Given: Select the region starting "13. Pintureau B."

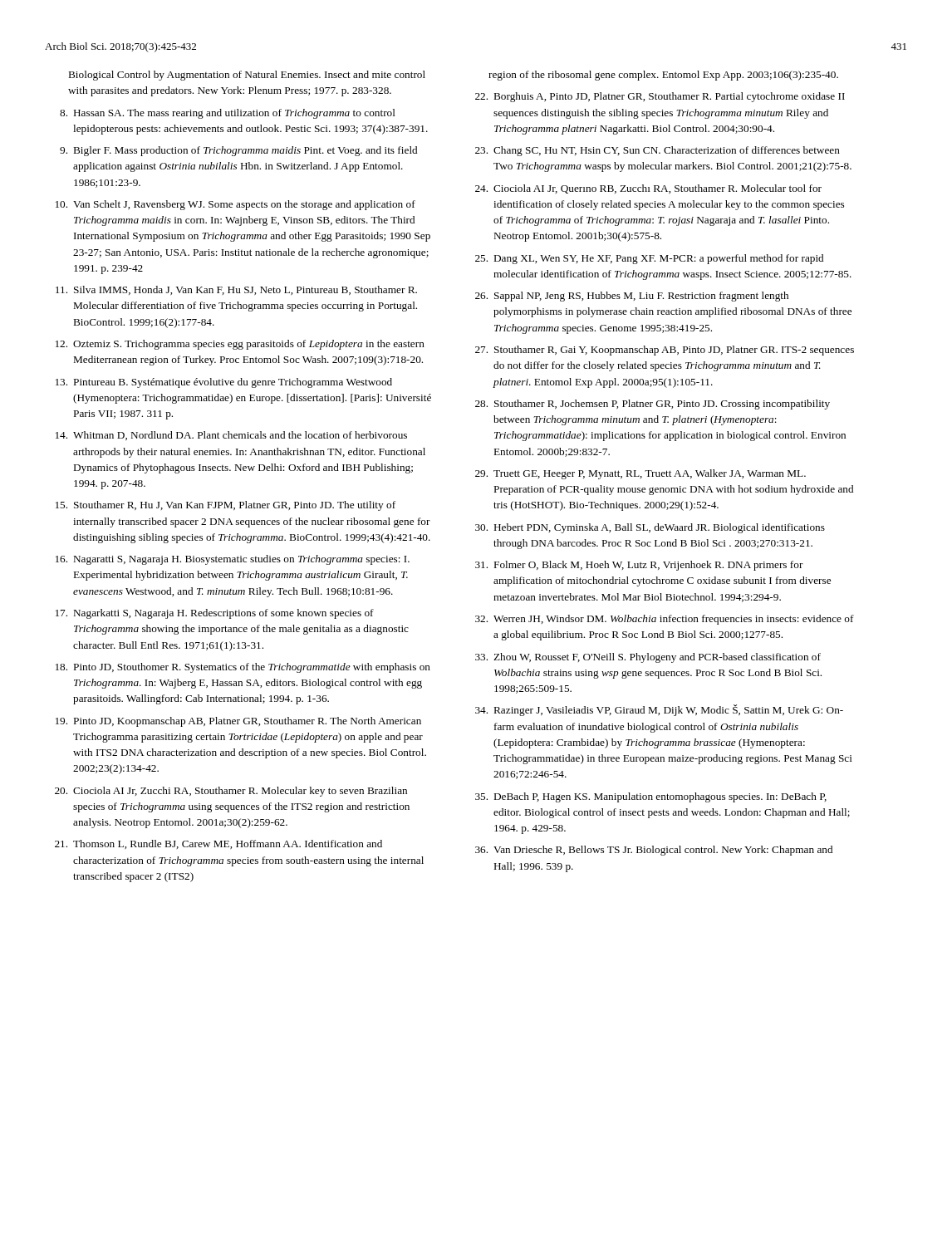Looking at the screenshot, I should pos(240,397).
